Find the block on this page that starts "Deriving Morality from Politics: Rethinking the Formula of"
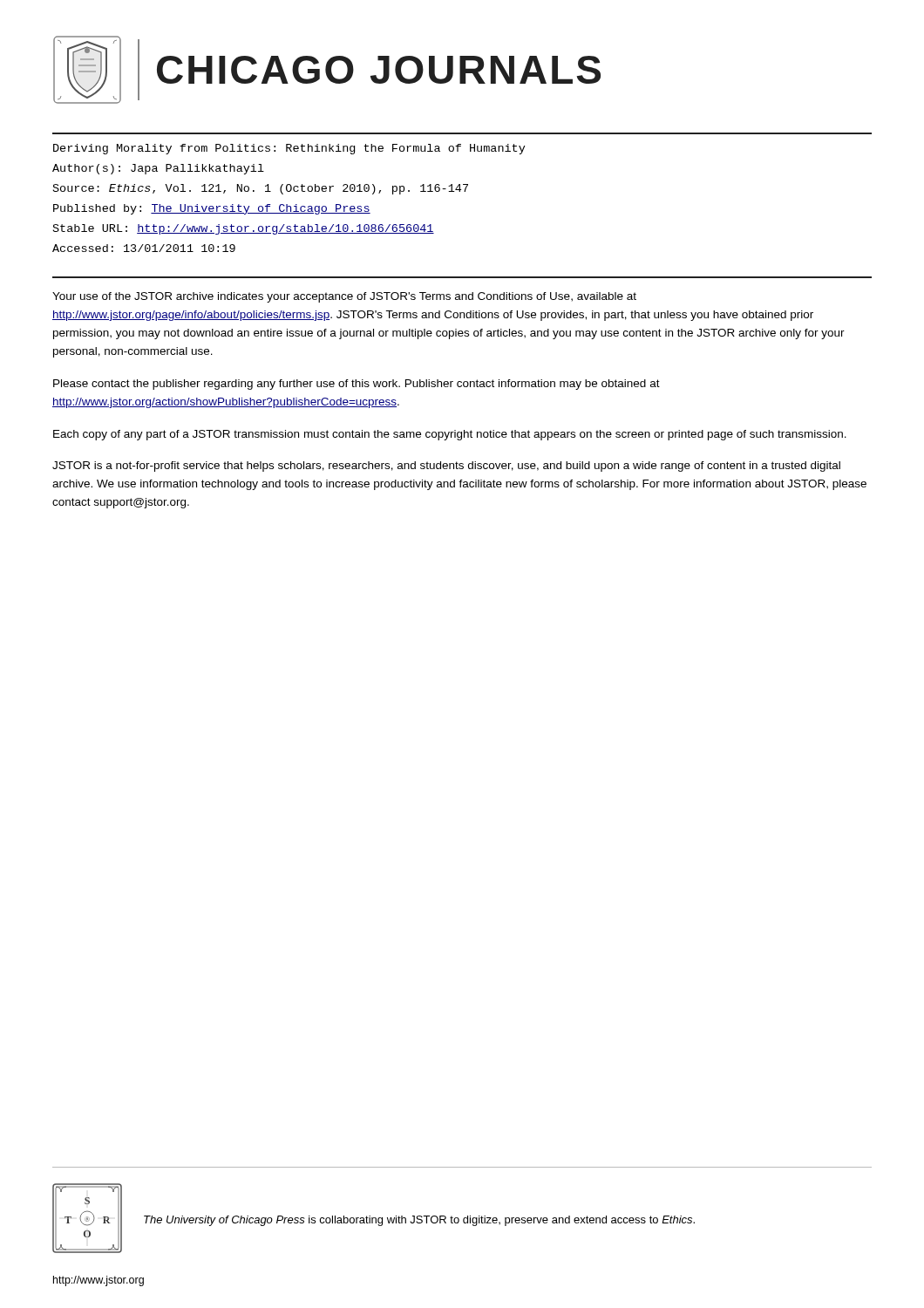924x1308 pixels. [289, 199]
